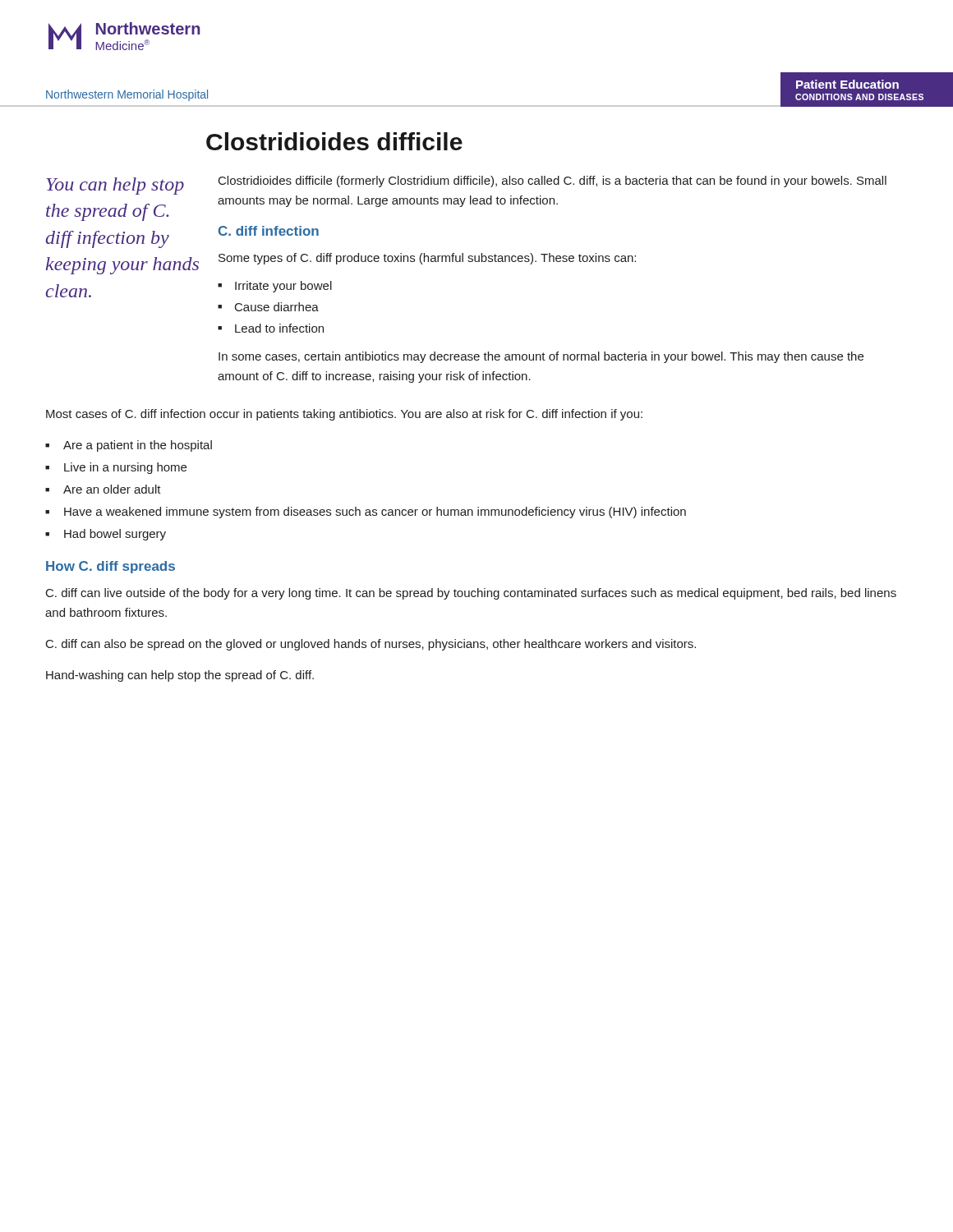Navigate to the element starting "Had bowel surgery"
This screenshot has height=1232, width=953.
pyautogui.click(x=115, y=533)
